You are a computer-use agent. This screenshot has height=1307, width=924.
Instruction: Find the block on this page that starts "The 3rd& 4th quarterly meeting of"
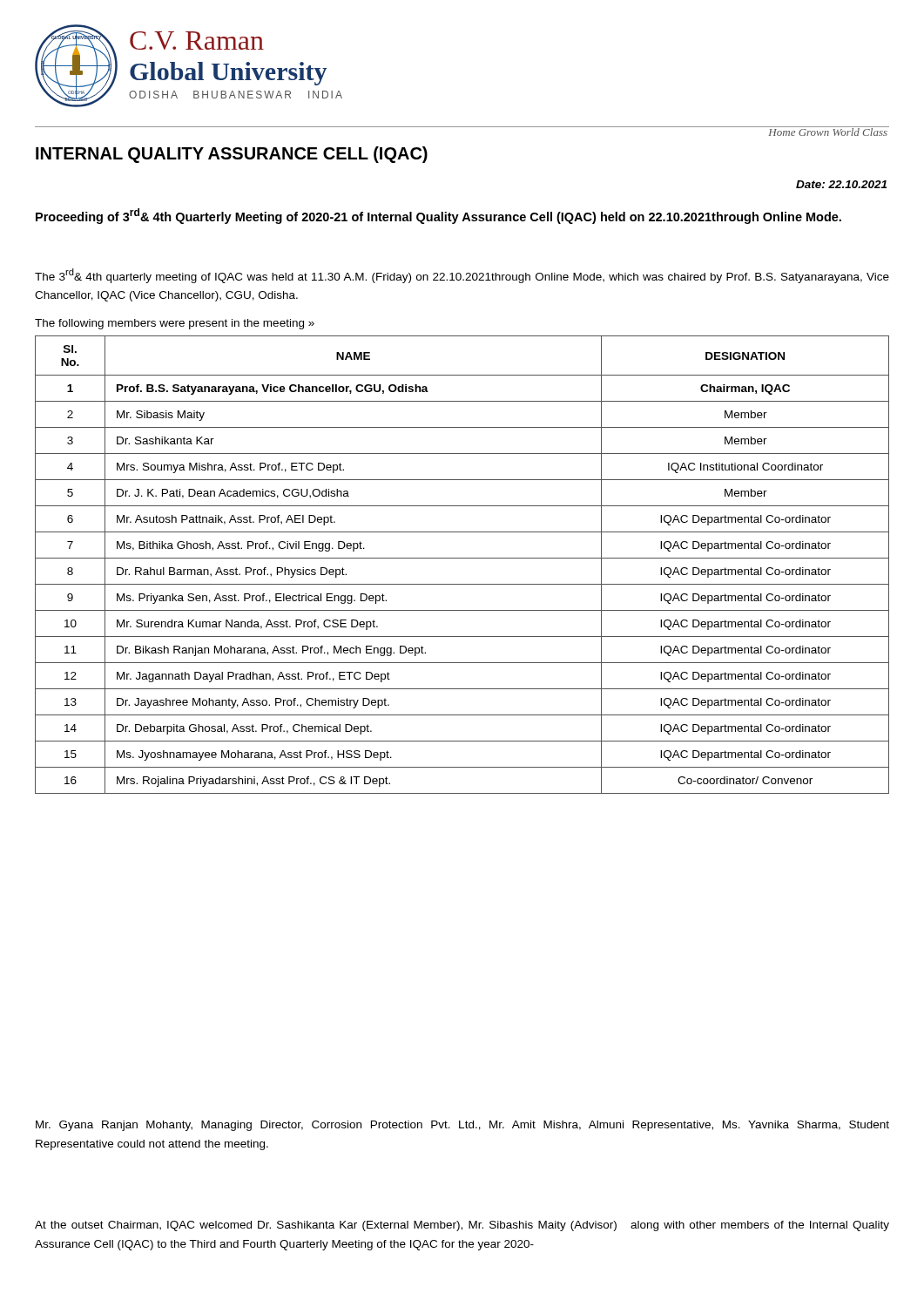462,284
